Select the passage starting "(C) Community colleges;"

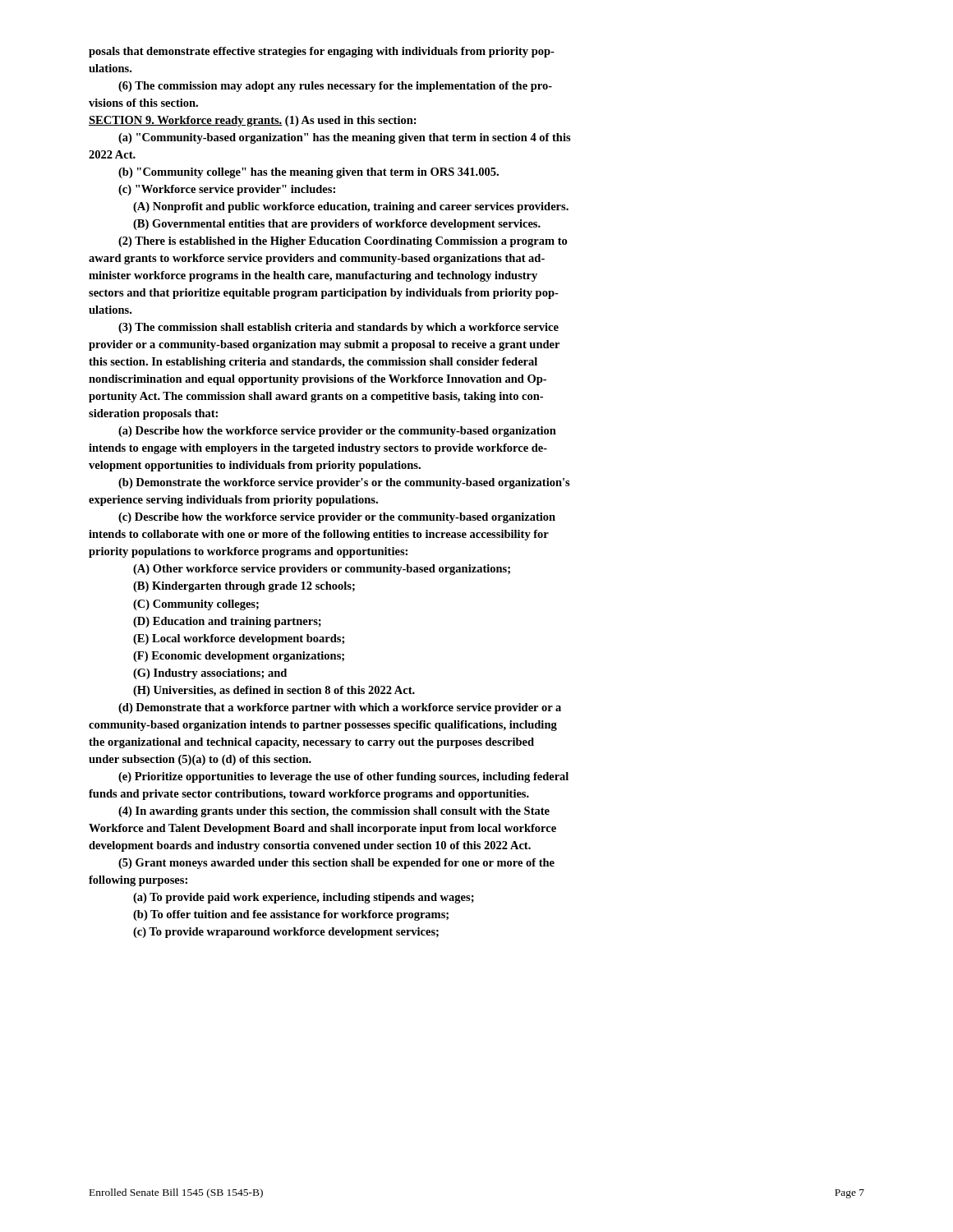click(196, 605)
